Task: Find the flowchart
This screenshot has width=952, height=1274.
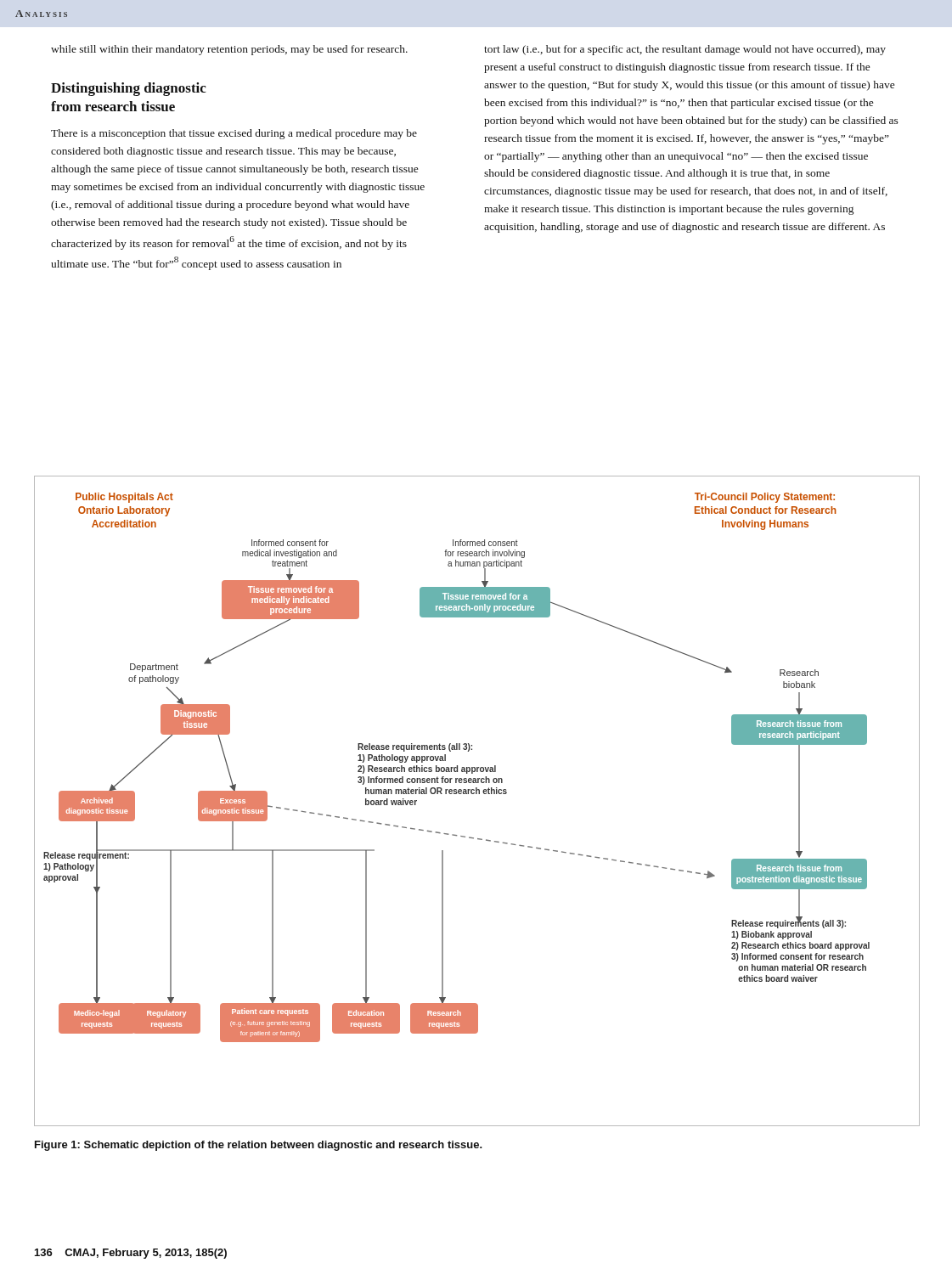Action: pos(477,801)
